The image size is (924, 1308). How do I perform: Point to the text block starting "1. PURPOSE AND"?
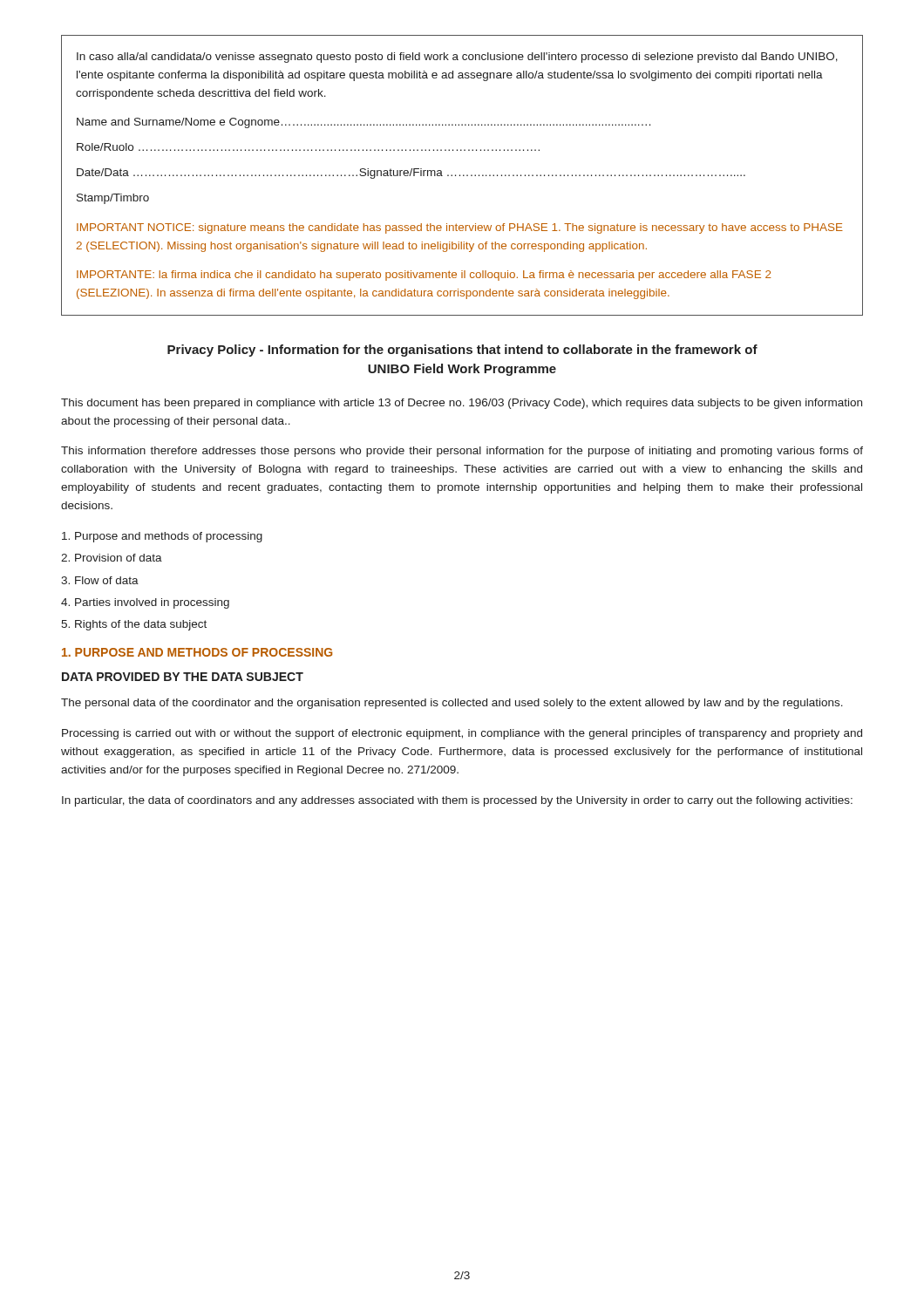click(x=197, y=653)
